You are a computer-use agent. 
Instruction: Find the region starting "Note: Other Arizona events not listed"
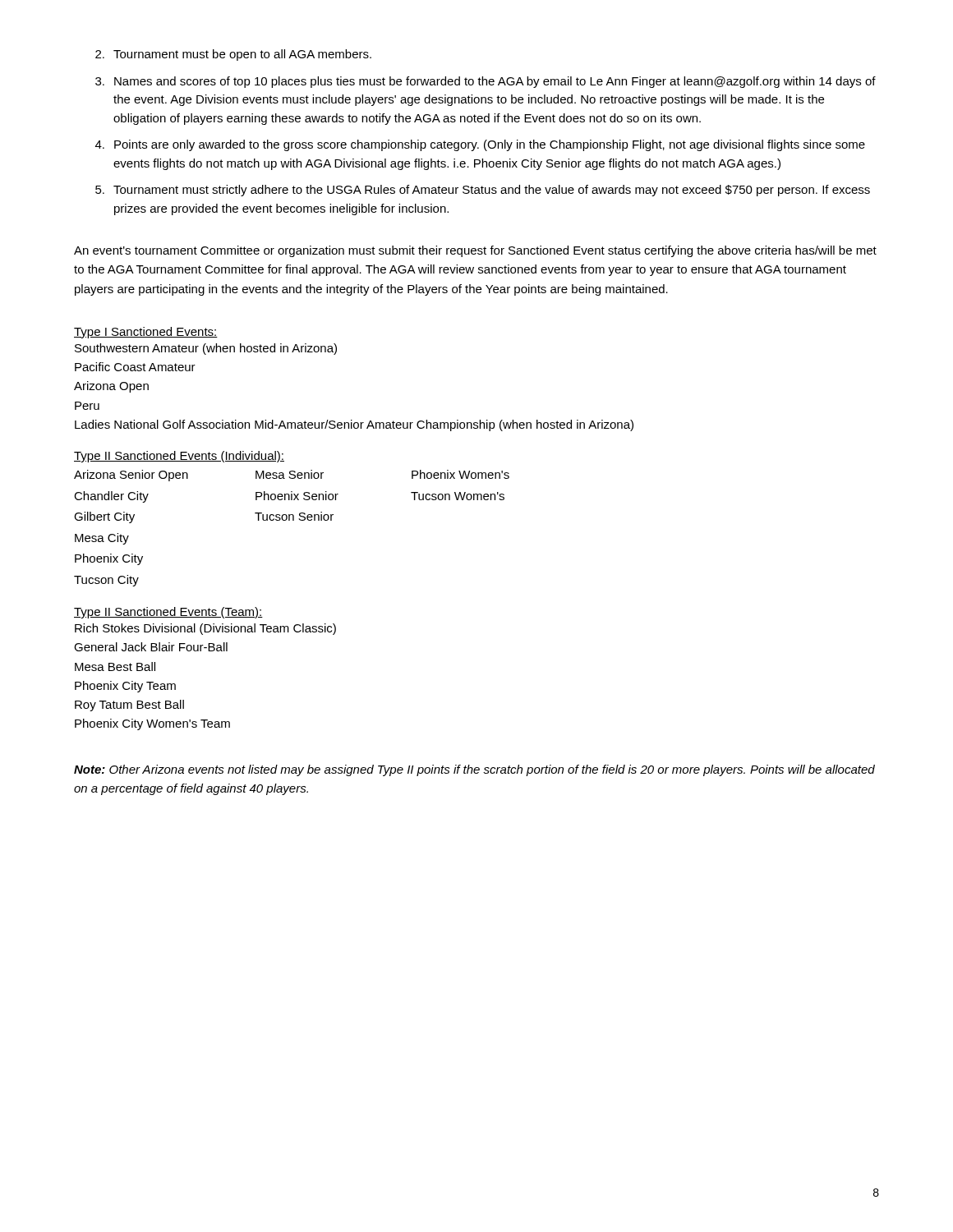[474, 778]
